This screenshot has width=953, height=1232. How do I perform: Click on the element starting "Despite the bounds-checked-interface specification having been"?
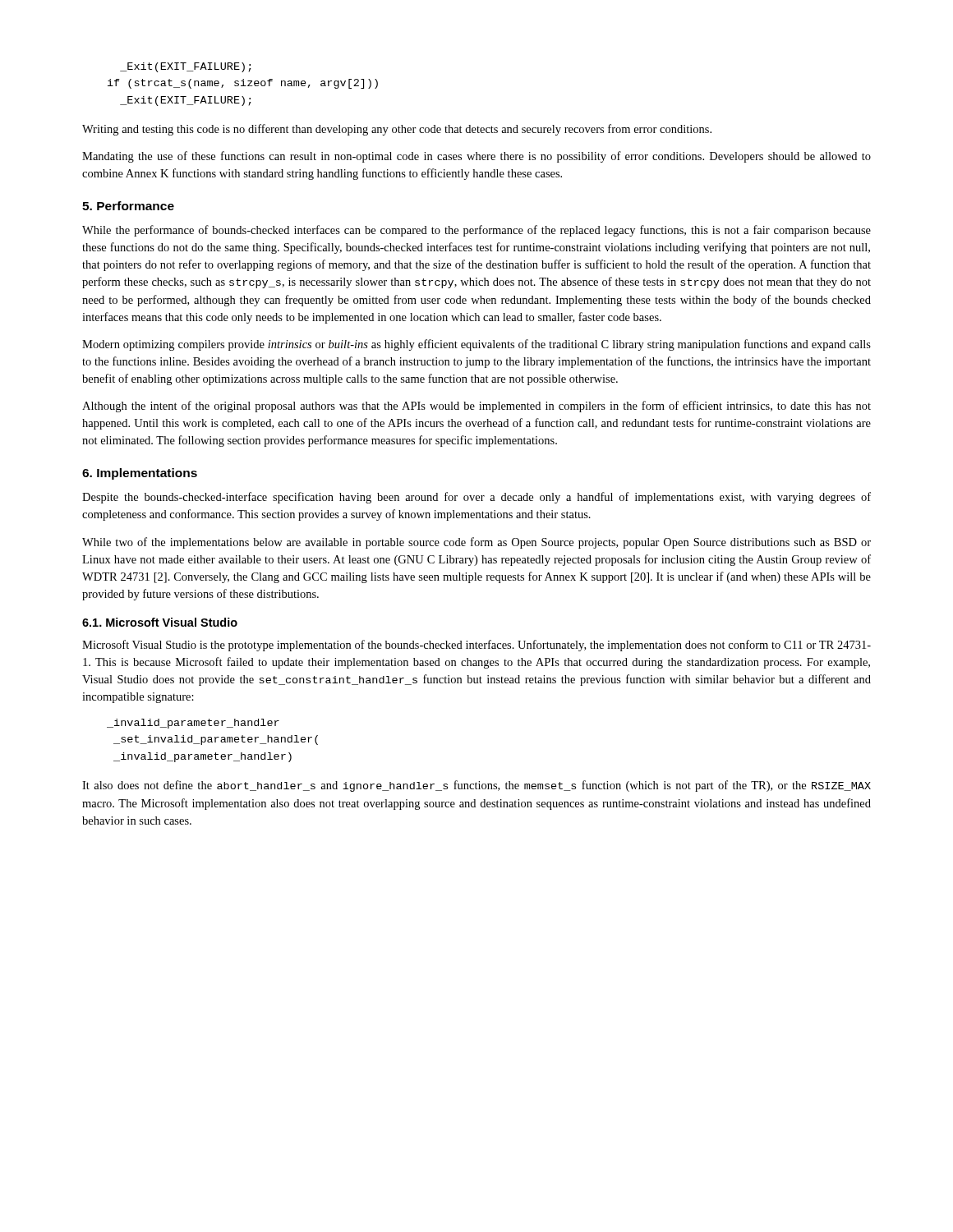476,506
